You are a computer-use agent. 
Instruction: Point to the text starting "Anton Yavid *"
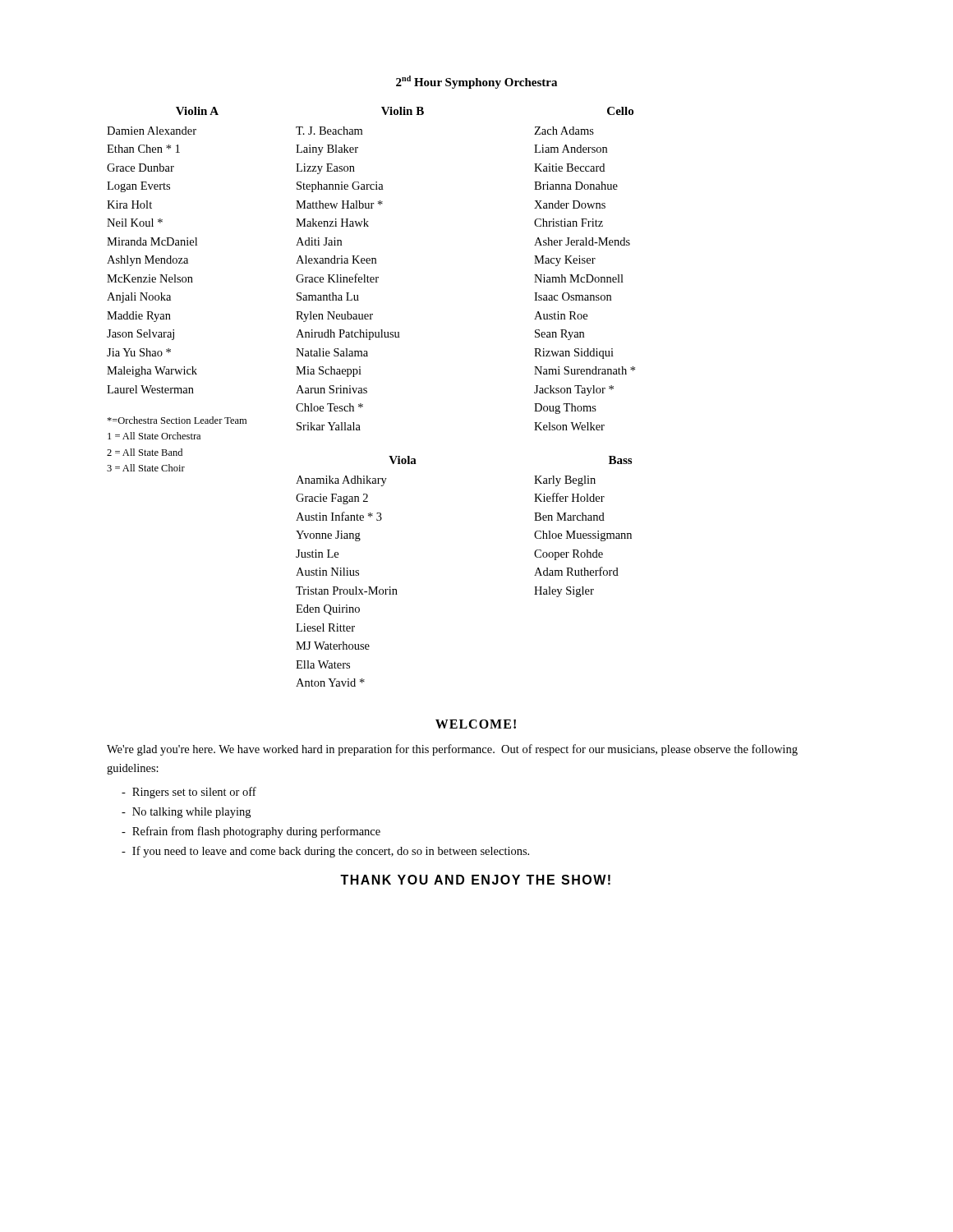(330, 683)
